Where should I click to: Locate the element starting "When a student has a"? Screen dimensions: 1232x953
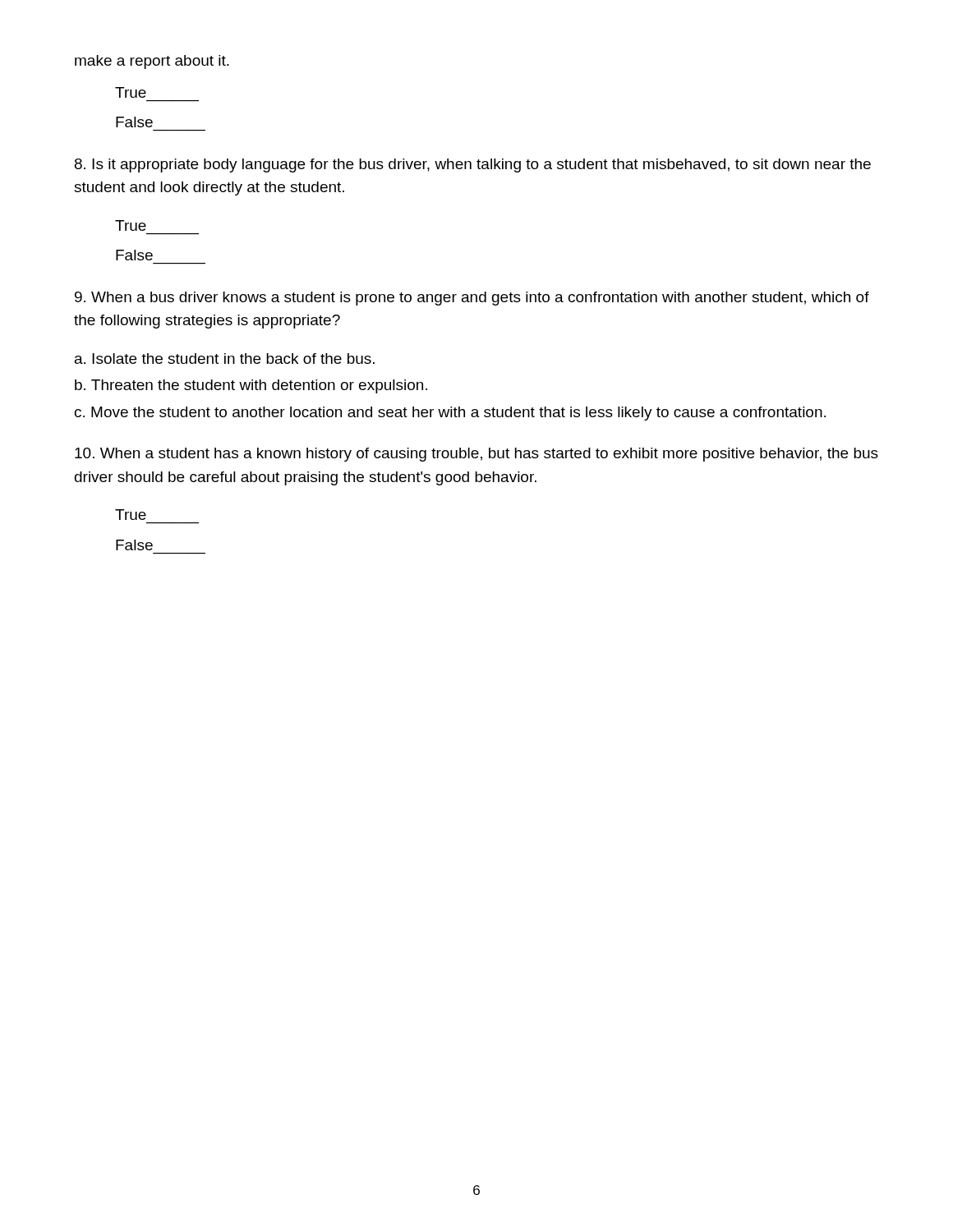click(x=476, y=465)
